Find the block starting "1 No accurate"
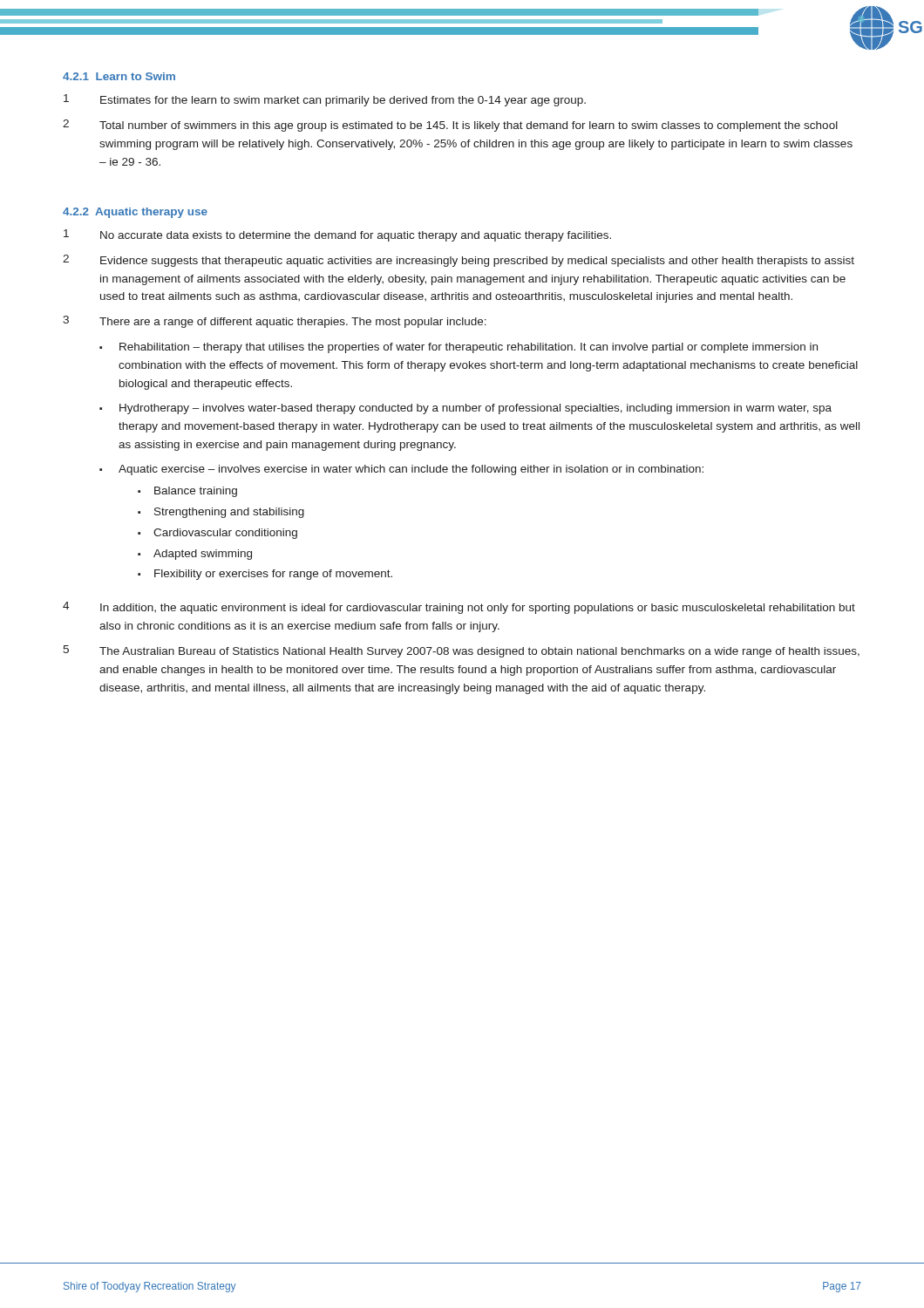The height and width of the screenshot is (1308, 924). [x=462, y=236]
